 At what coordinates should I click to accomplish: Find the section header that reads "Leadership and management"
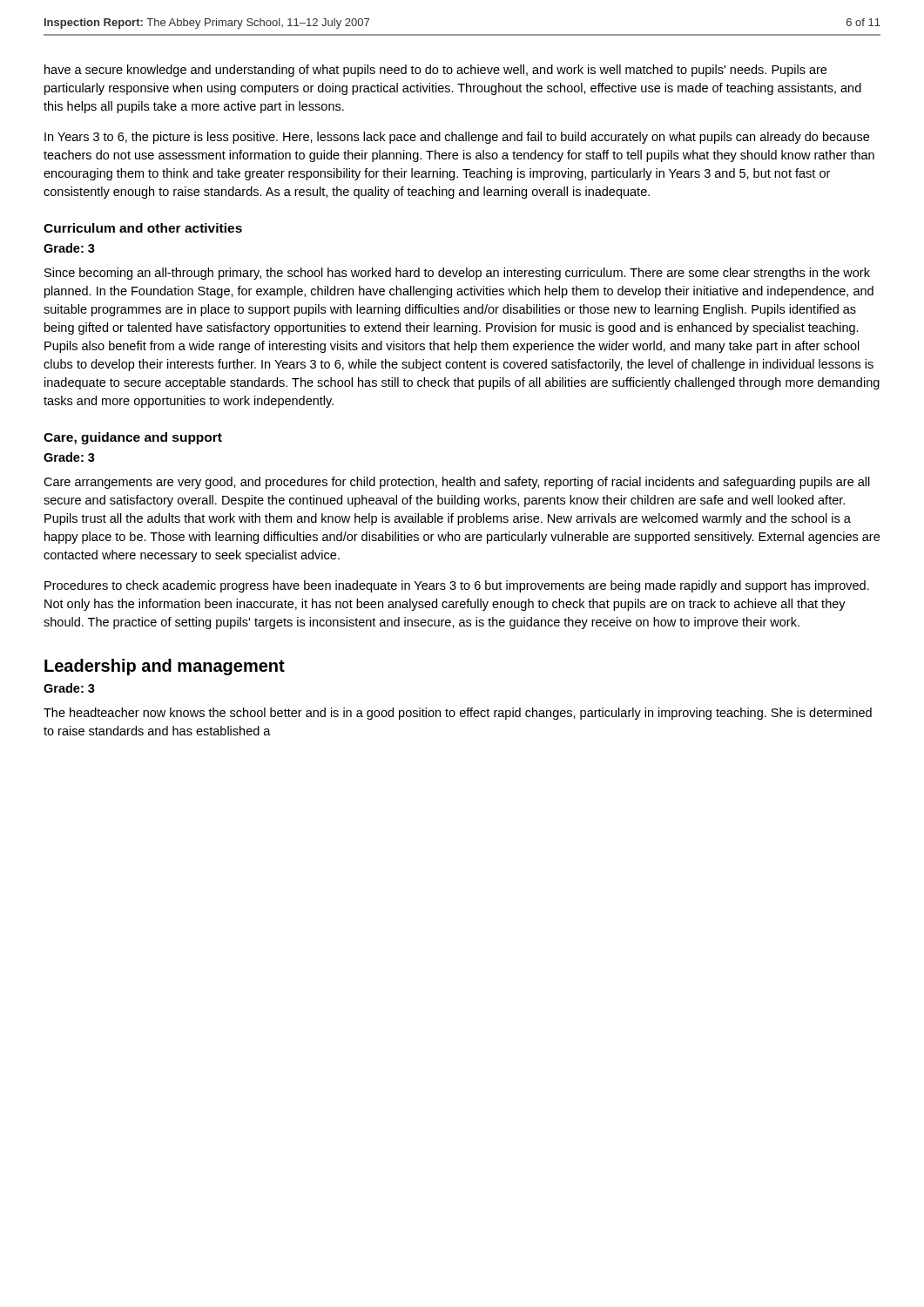pos(164,666)
